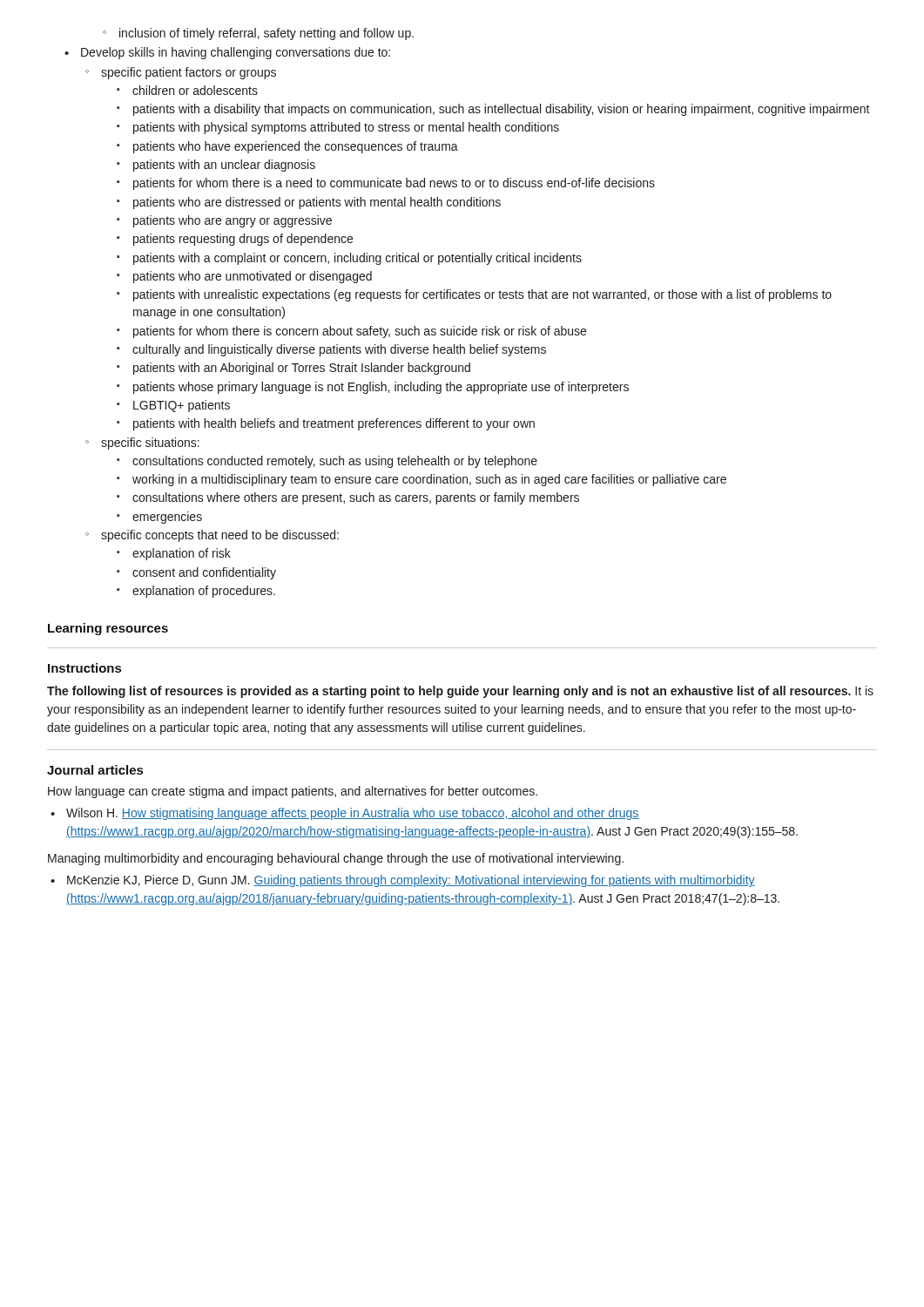Click where it says "specific patient factors or groups"
This screenshot has width=924, height=1307.
pyautogui.click(x=181, y=73)
